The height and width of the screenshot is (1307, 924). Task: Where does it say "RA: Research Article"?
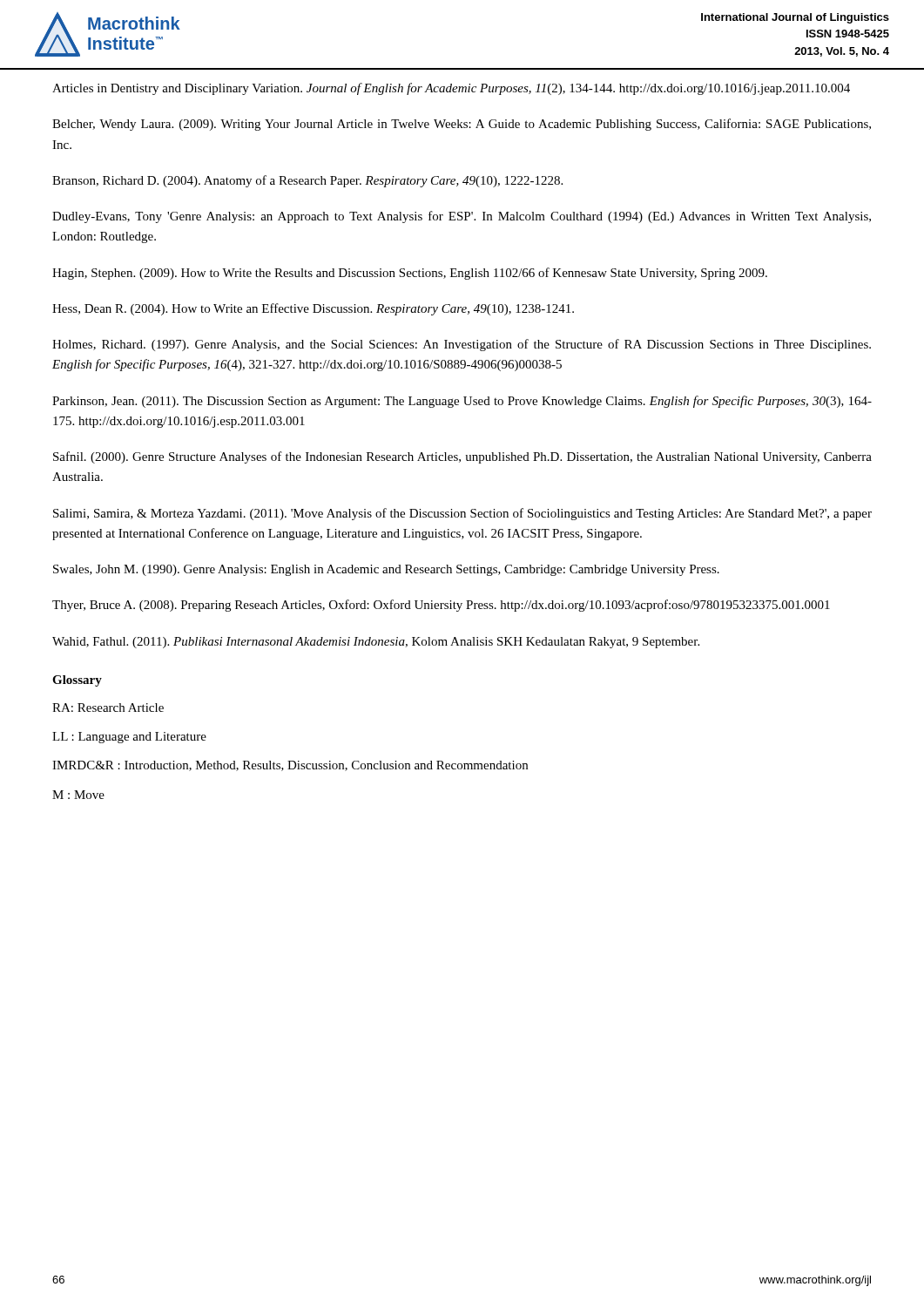[x=108, y=707]
